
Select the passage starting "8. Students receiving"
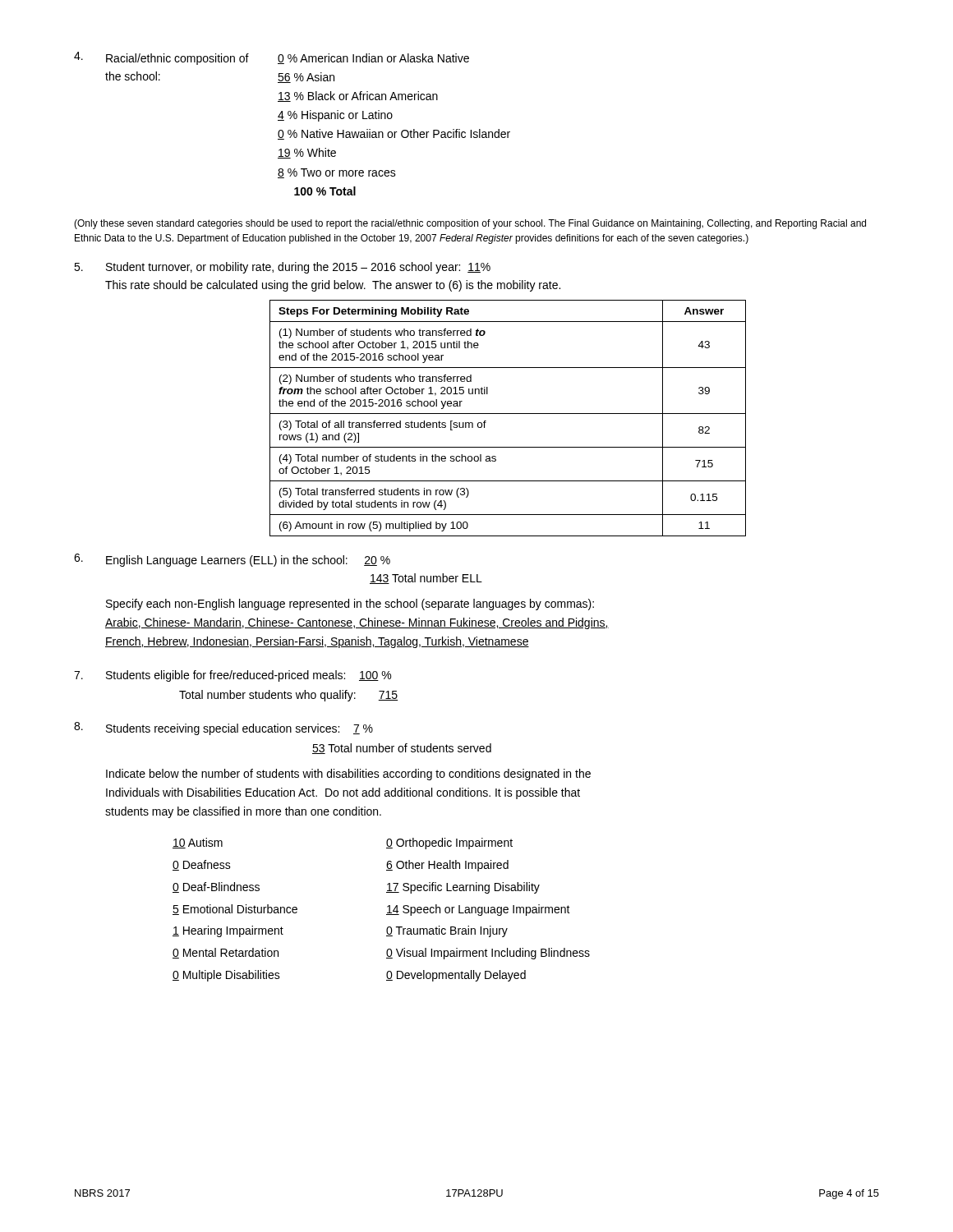coord(283,739)
